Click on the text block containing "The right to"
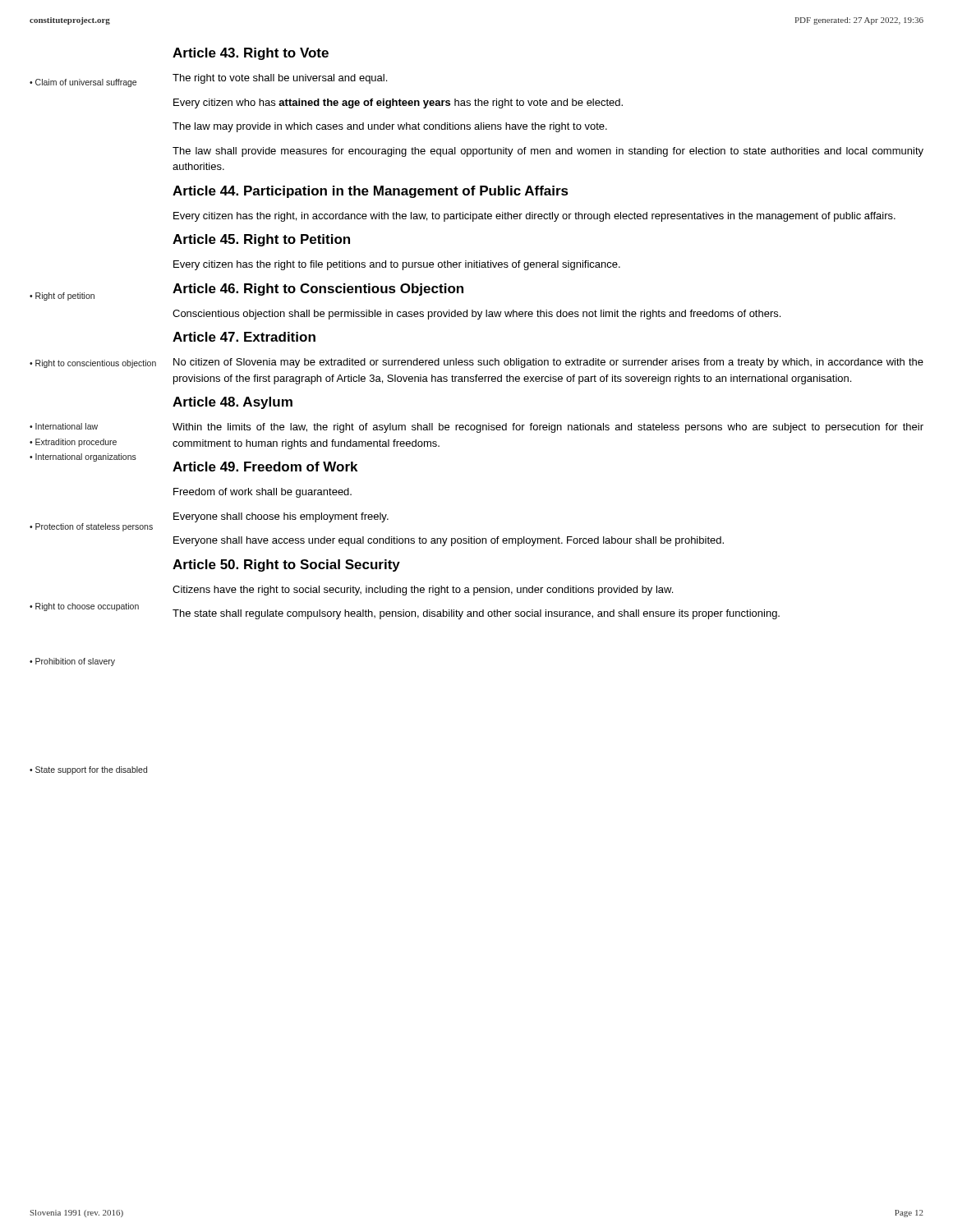Viewport: 953px width, 1232px height. (280, 78)
